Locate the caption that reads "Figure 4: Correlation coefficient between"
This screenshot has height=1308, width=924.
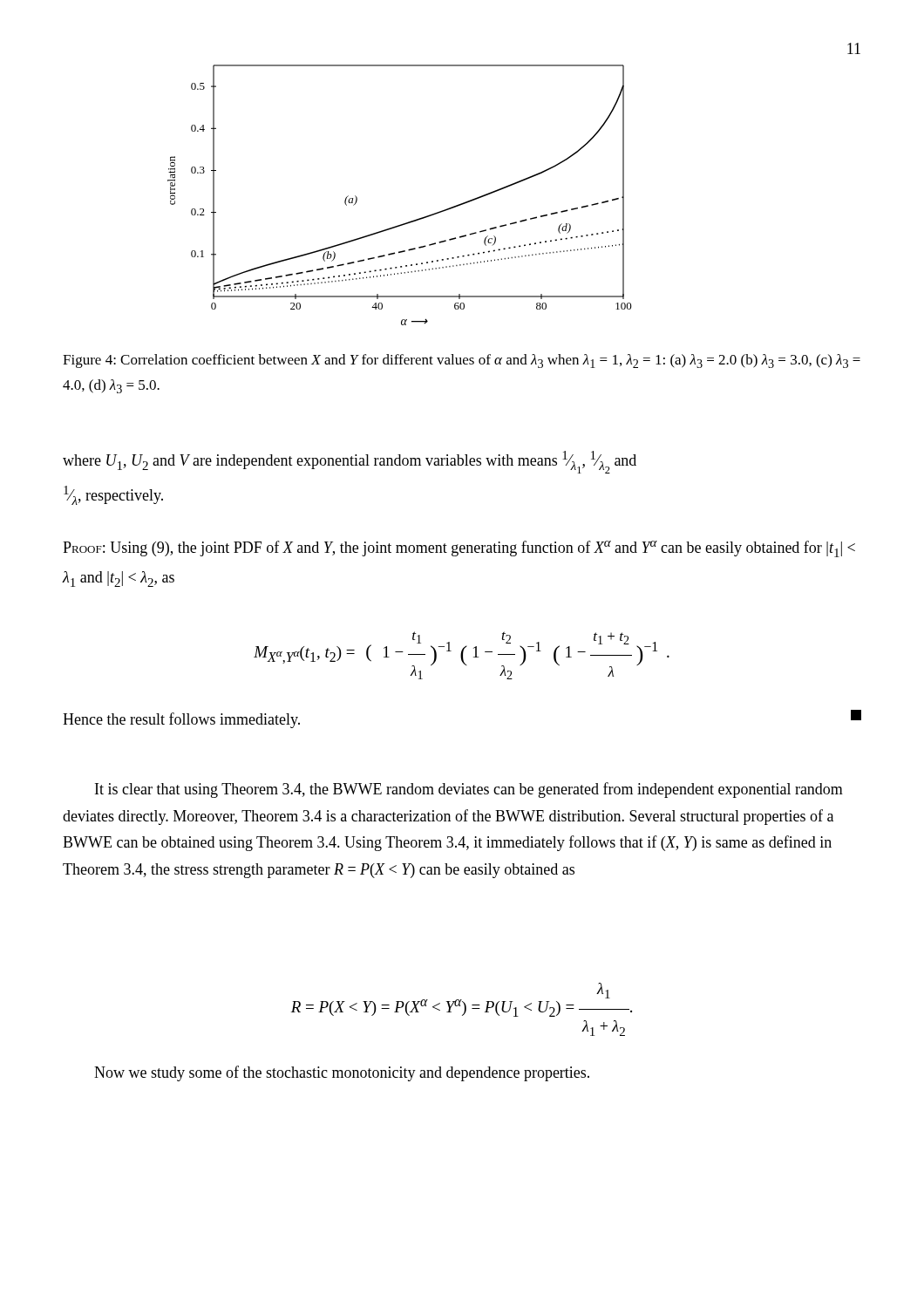tap(462, 374)
